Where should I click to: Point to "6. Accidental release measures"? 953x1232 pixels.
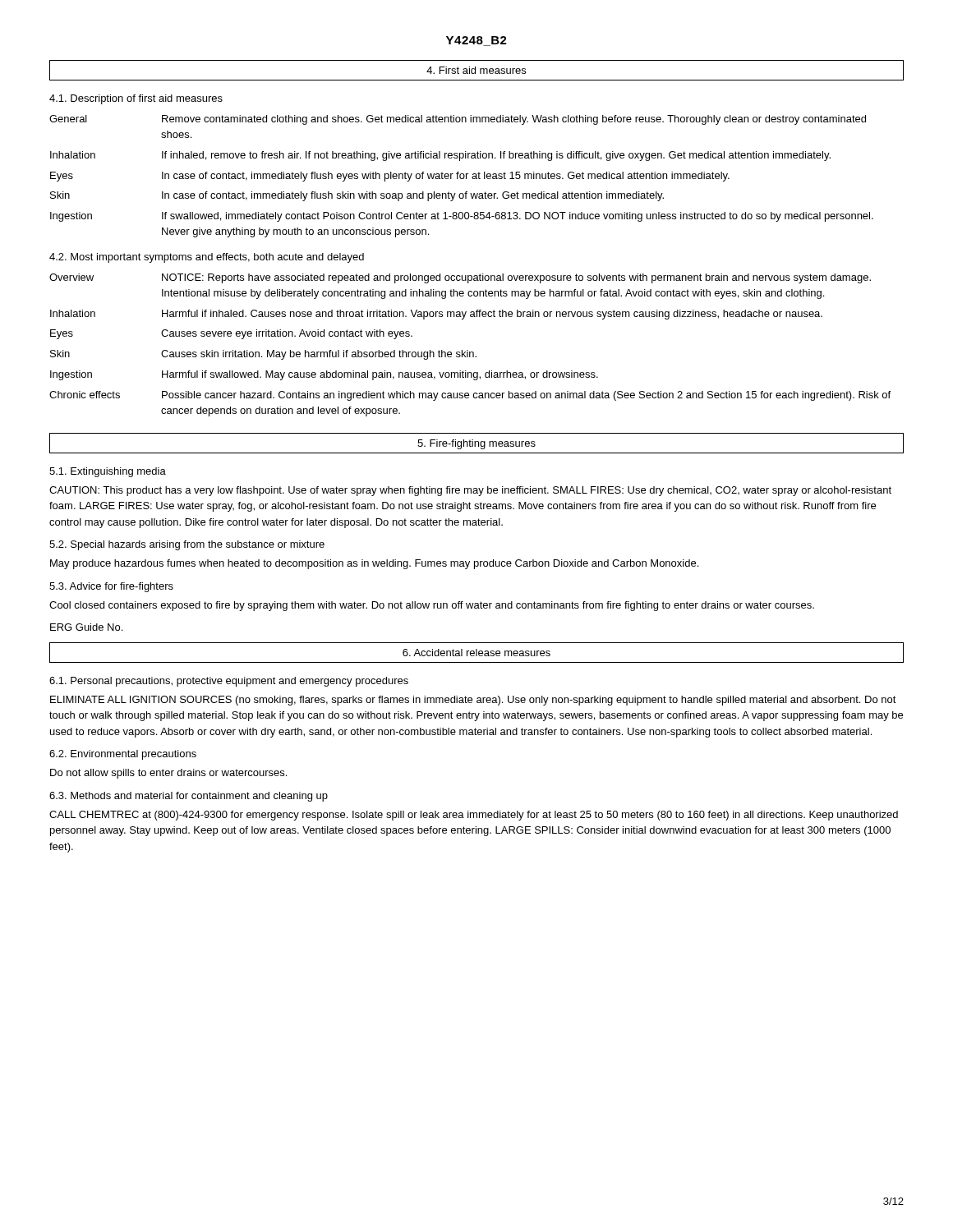click(x=476, y=652)
